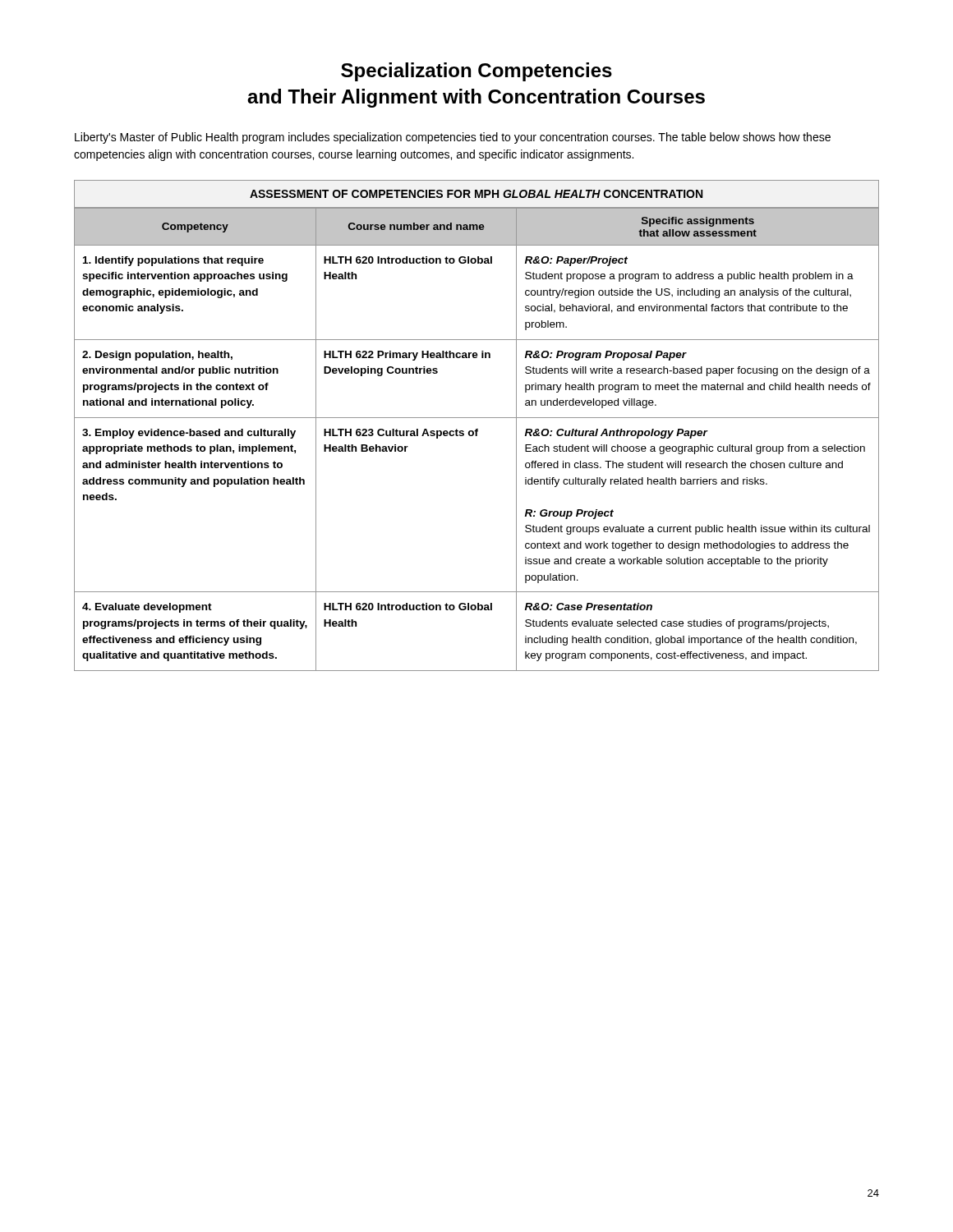This screenshot has height=1232, width=953.
Task: Select the text block with the text "Liberty's Master of Public Health program"
Action: (452, 146)
